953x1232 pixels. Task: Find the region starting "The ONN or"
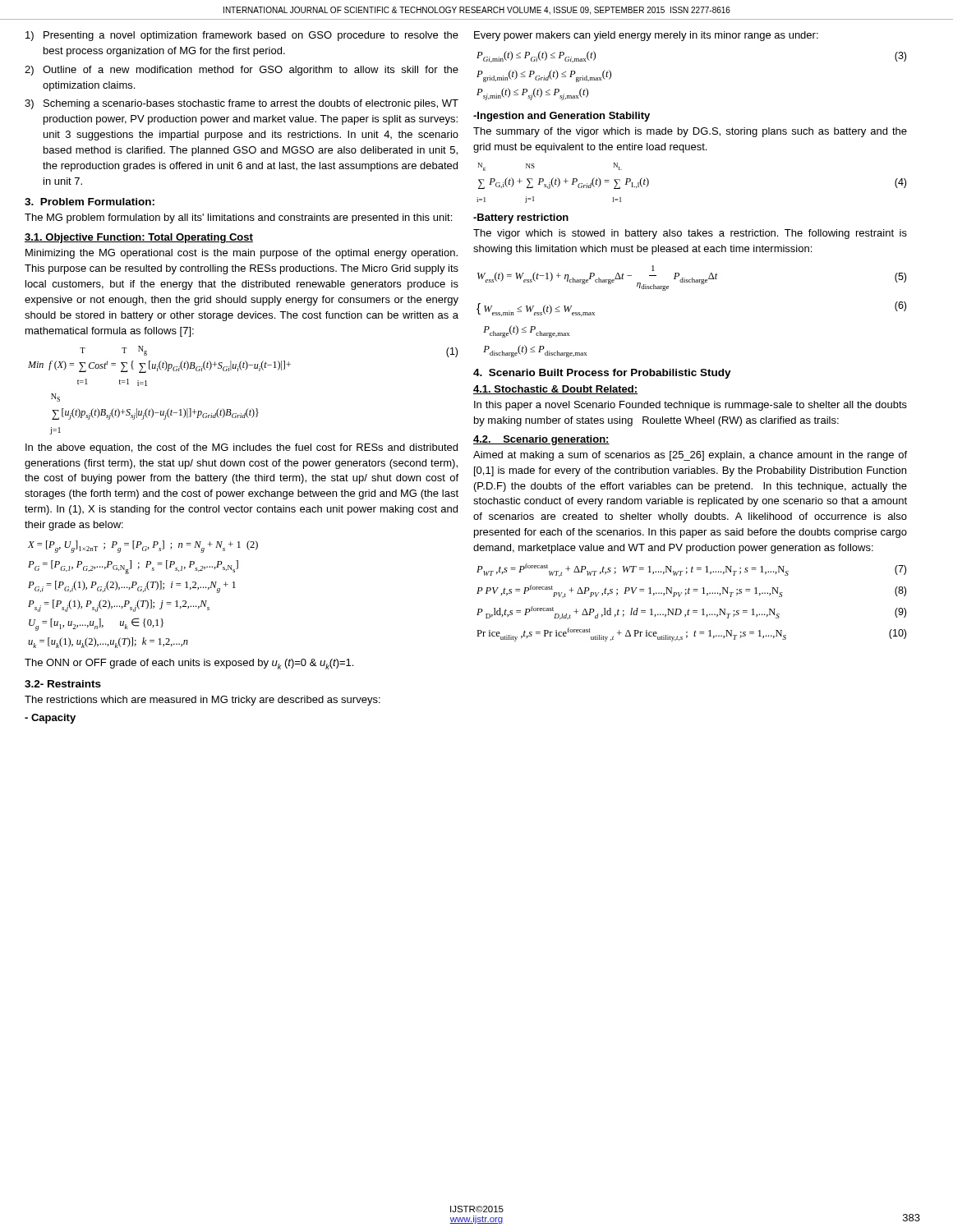point(190,663)
